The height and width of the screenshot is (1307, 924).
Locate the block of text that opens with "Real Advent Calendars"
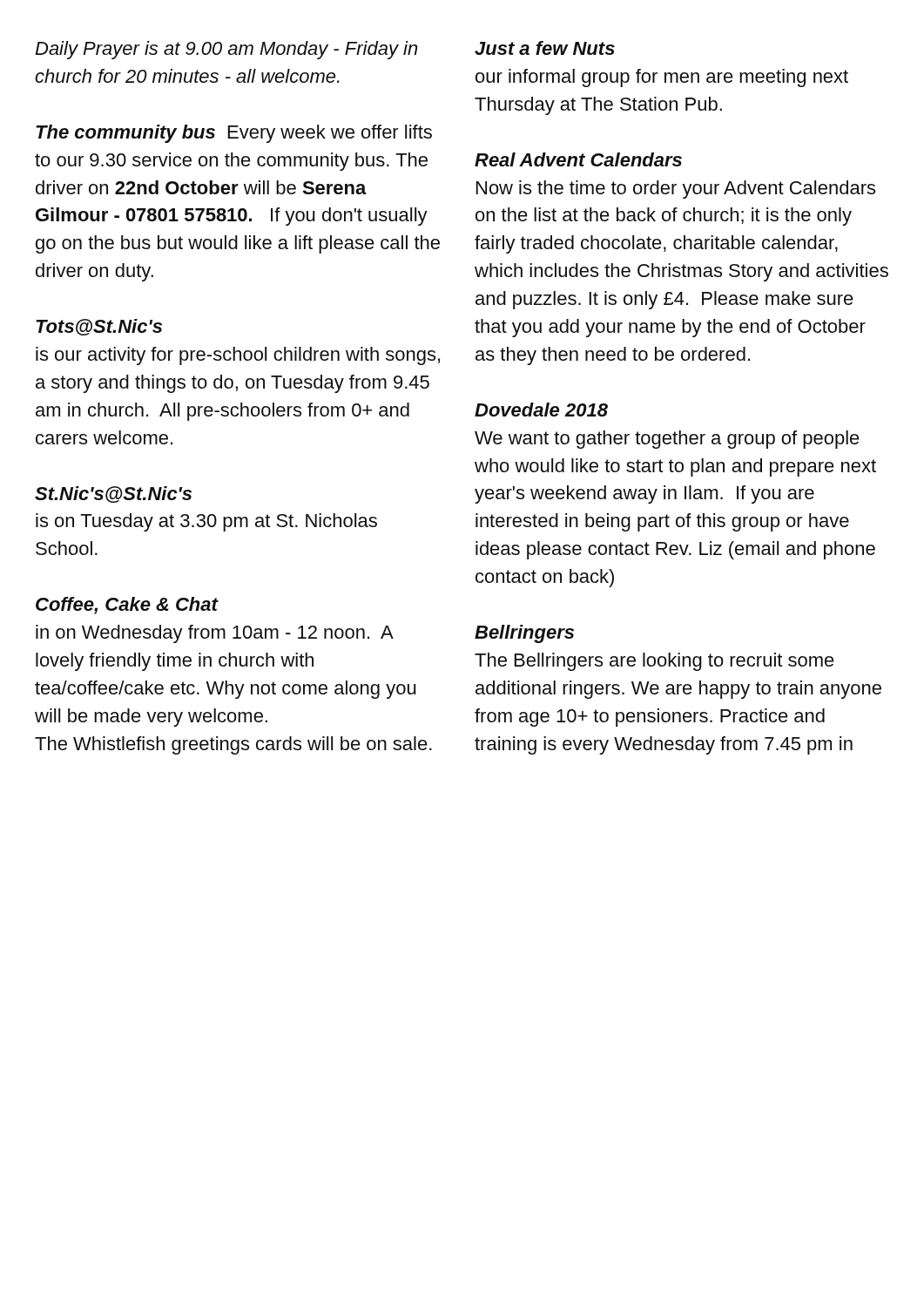click(x=682, y=257)
